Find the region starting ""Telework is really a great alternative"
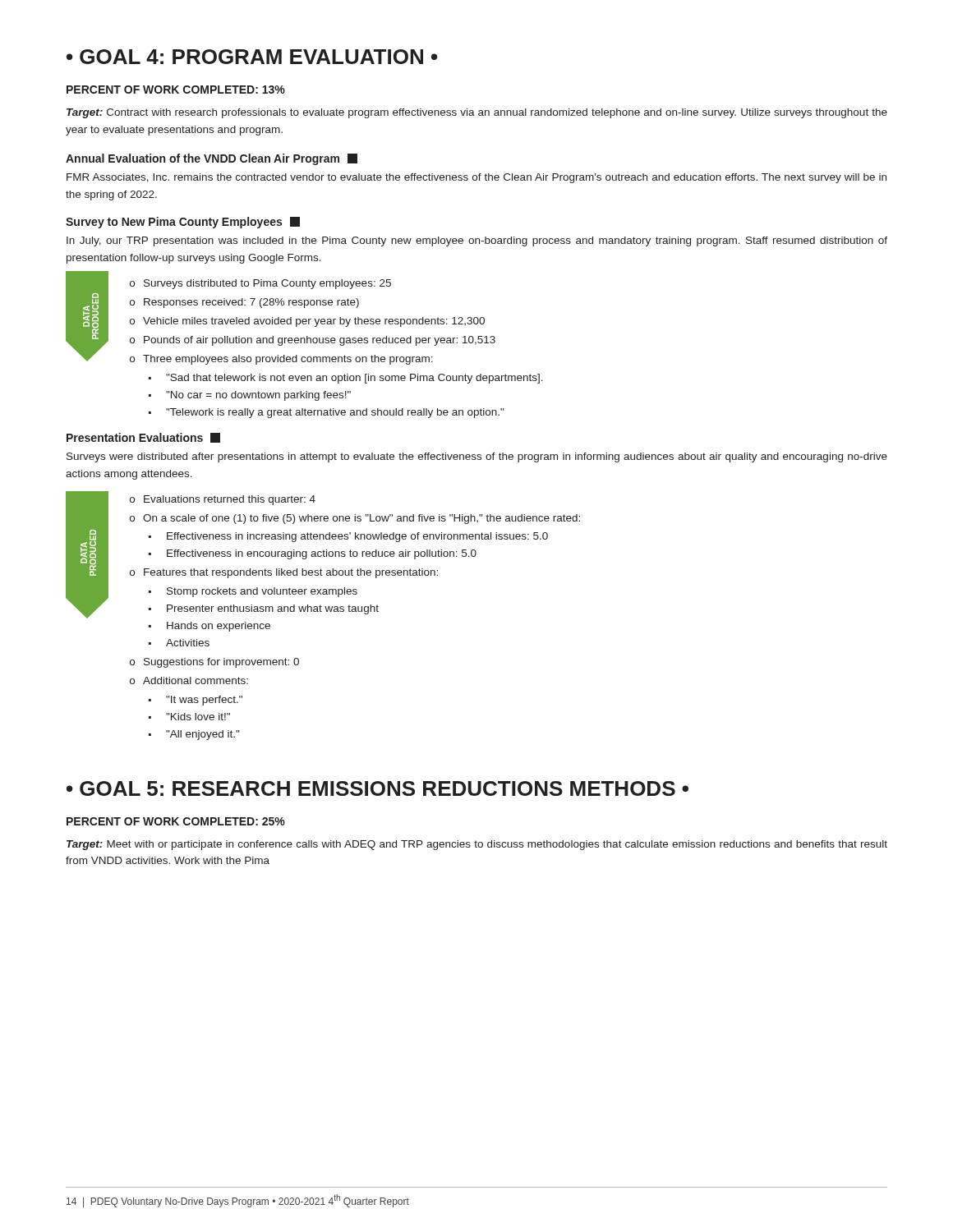Image resolution: width=953 pixels, height=1232 pixels. coord(335,412)
